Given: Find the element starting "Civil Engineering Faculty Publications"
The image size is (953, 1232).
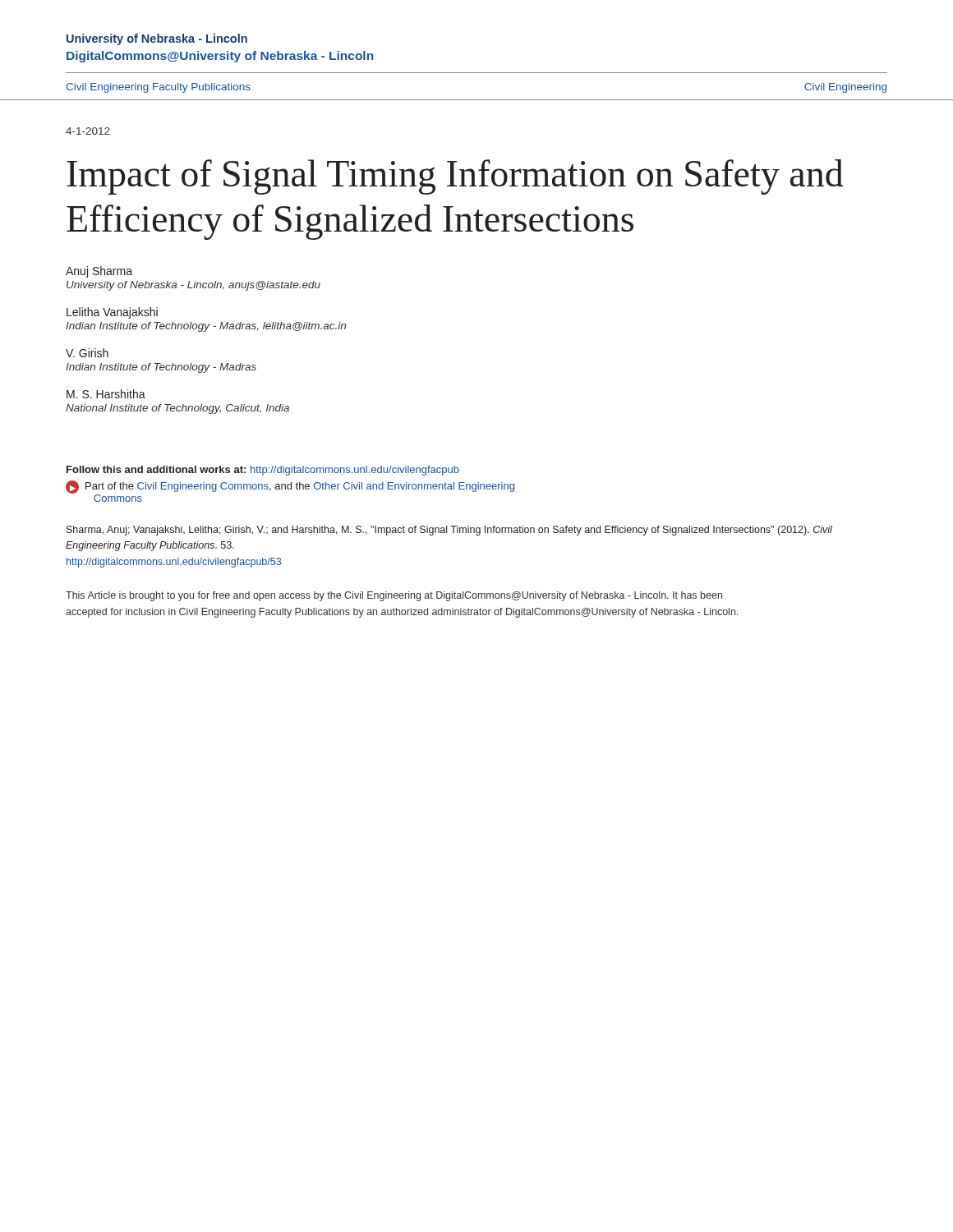Looking at the screenshot, I should (x=158, y=87).
